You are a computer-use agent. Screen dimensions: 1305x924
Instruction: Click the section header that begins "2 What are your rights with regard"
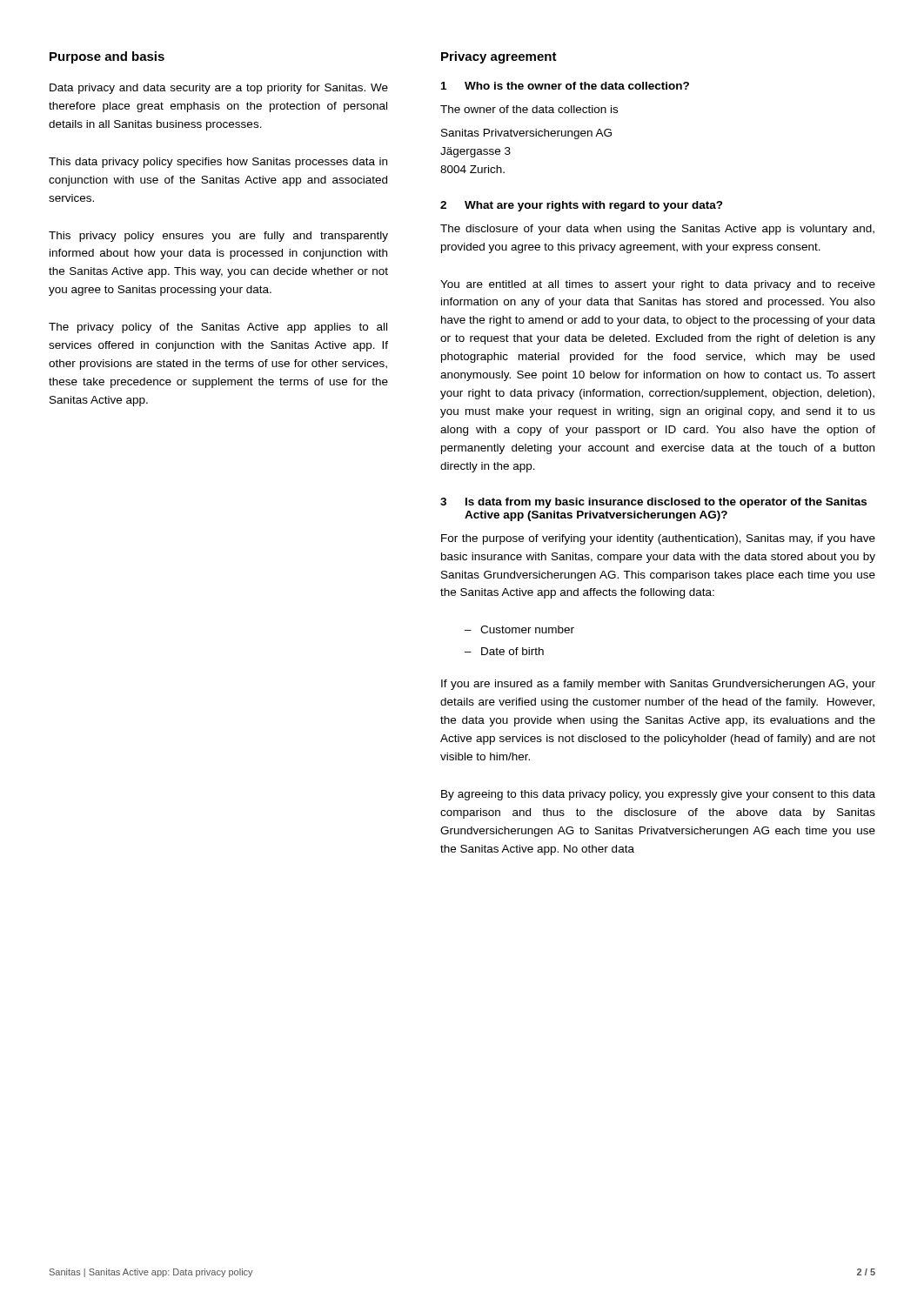click(x=582, y=205)
